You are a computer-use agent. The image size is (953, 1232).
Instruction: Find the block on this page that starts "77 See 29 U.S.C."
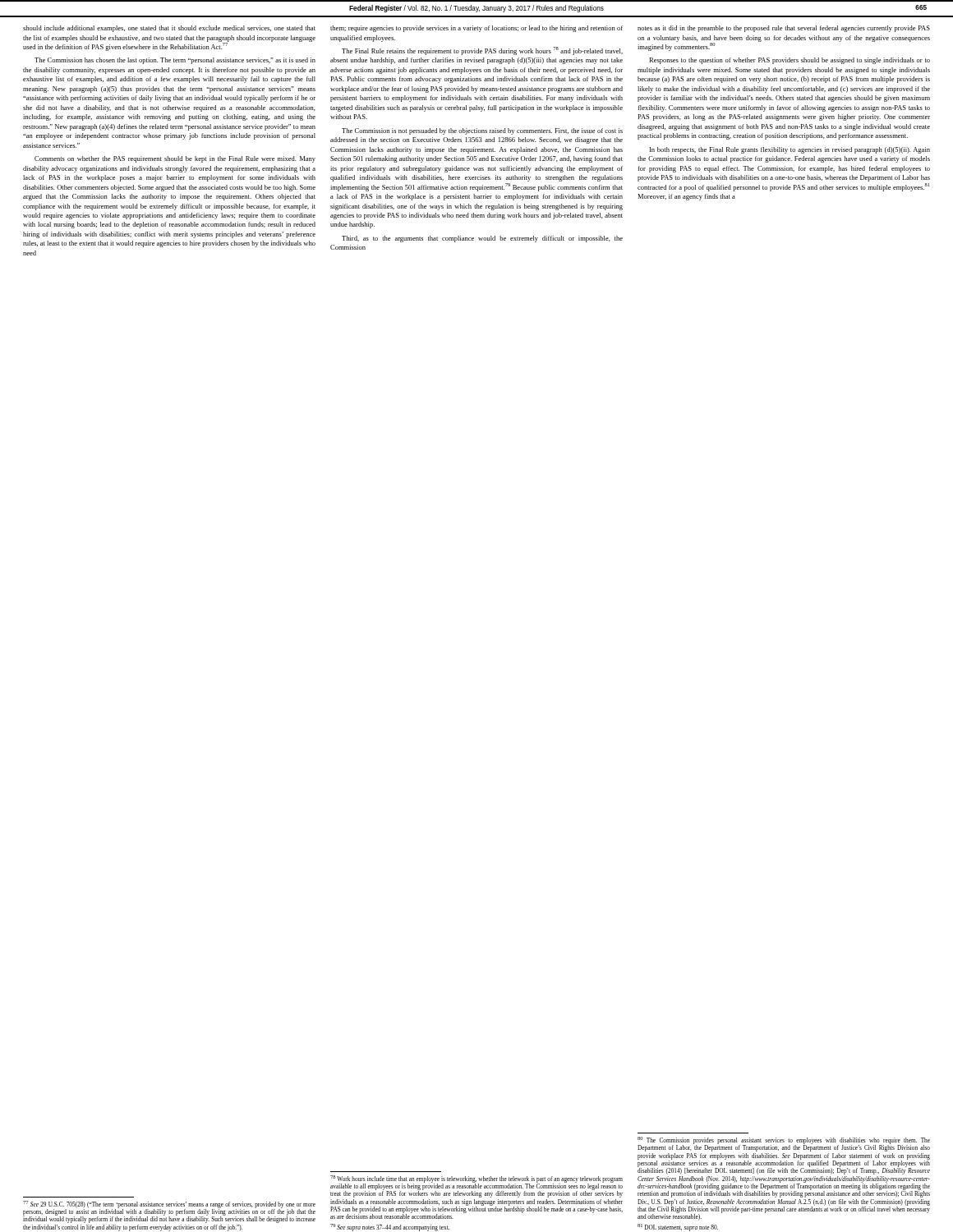pos(169,1216)
